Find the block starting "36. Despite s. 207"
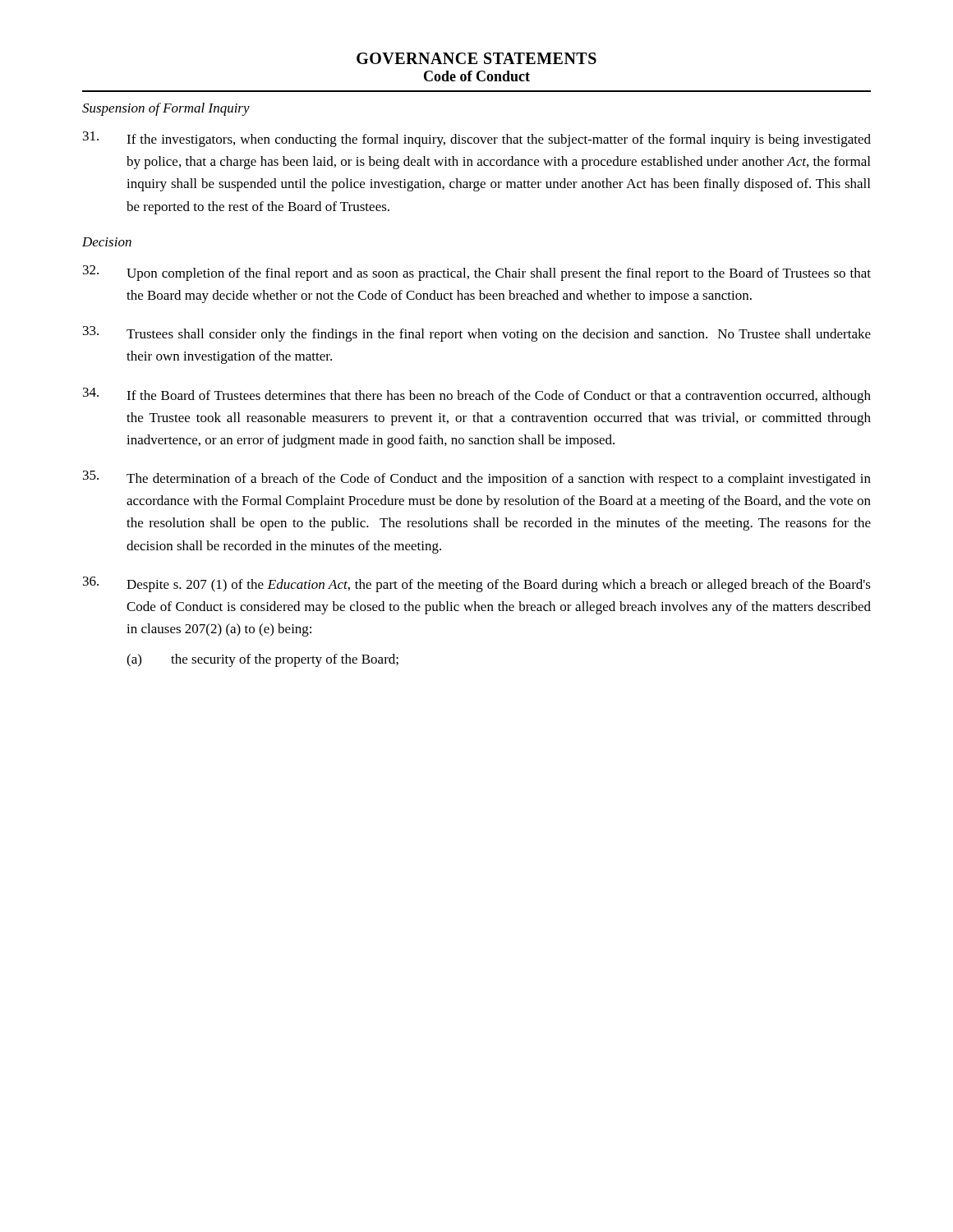This screenshot has width=953, height=1232. tap(477, 584)
